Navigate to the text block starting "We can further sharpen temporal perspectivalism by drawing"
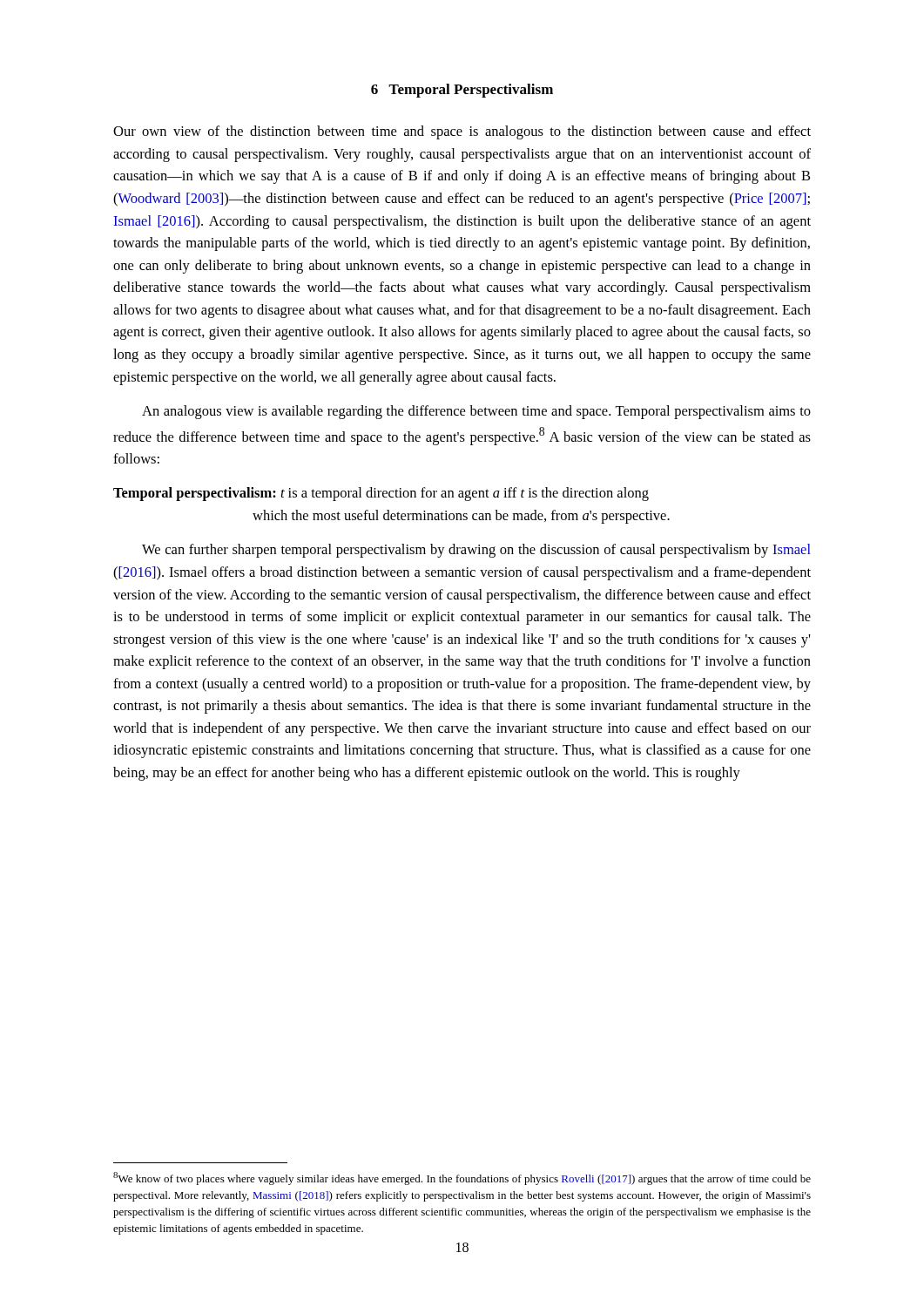The height and width of the screenshot is (1307, 924). pos(462,661)
